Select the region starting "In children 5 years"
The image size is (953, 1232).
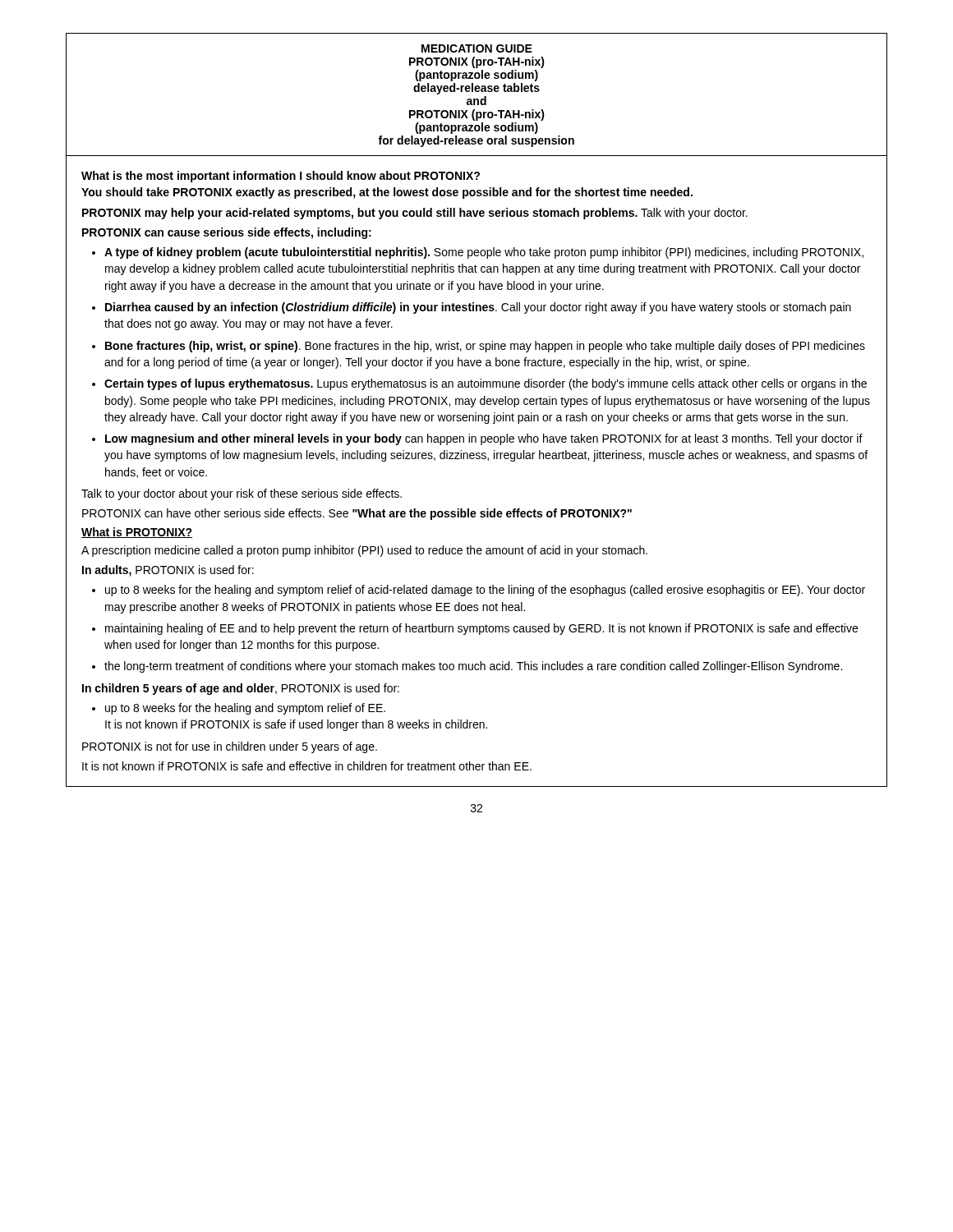[x=241, y=689]
